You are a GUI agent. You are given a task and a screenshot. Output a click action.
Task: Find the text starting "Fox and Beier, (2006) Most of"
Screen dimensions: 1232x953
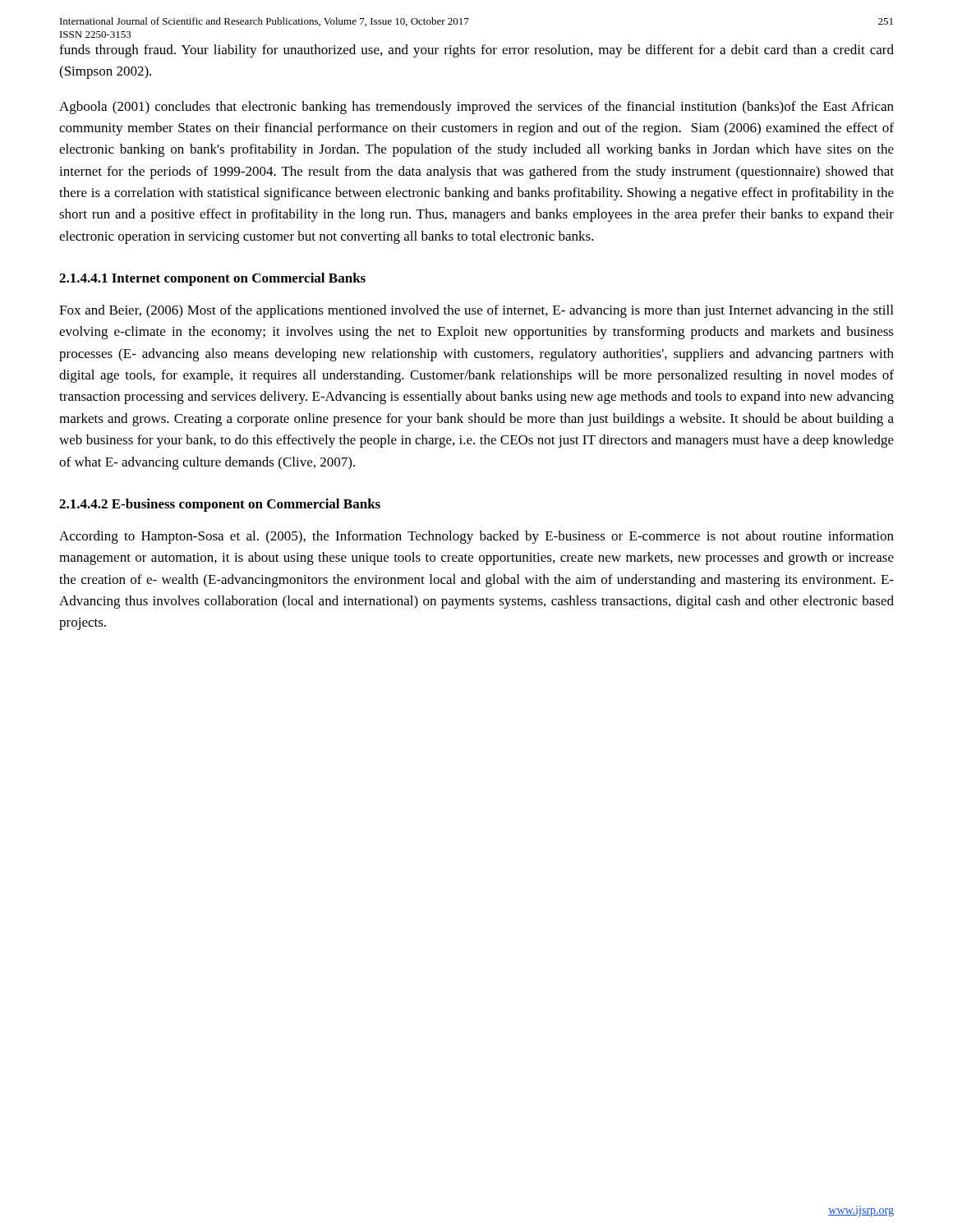click(476, 386)
